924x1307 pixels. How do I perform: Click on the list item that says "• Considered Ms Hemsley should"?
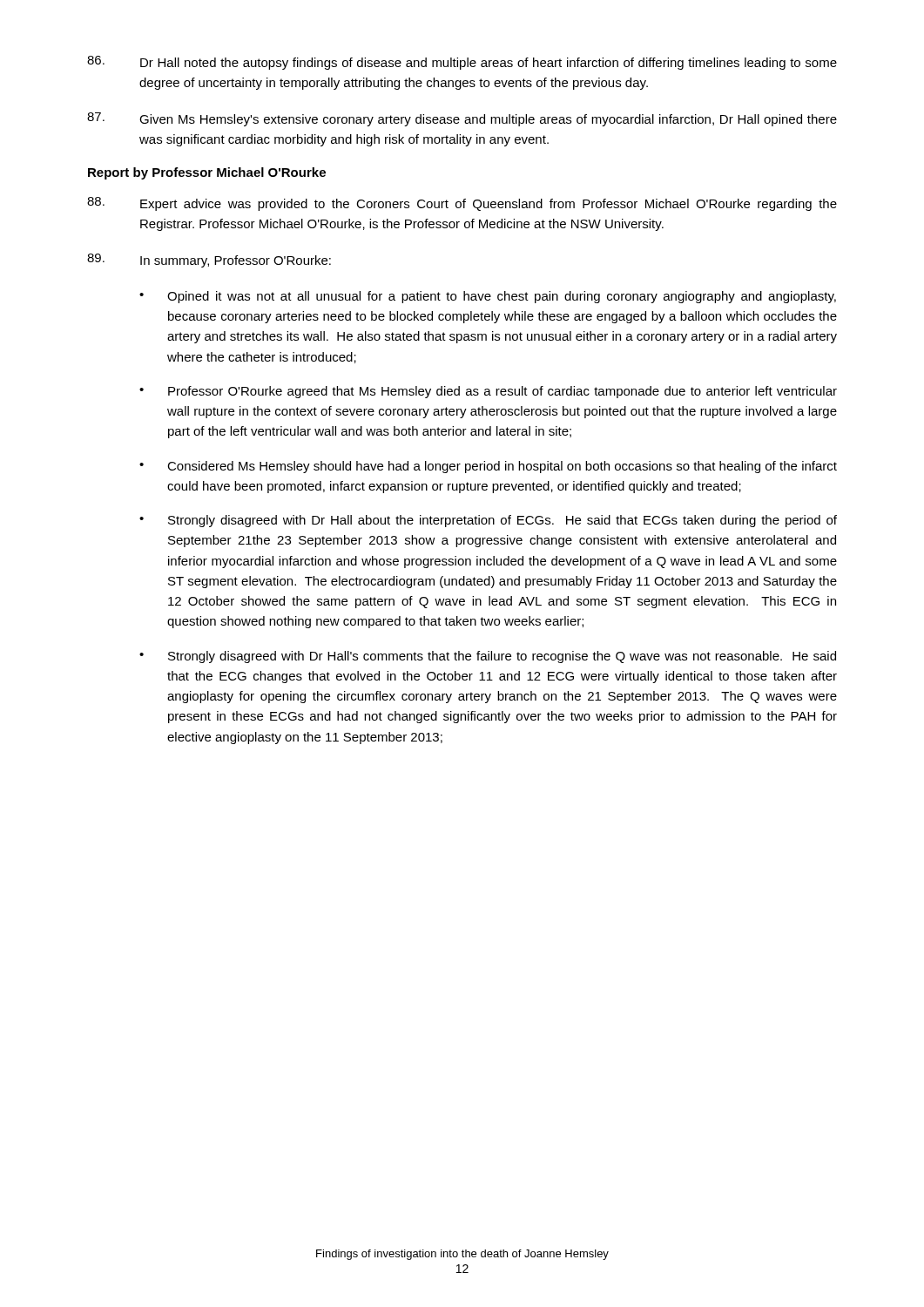[x=488, y=475]
